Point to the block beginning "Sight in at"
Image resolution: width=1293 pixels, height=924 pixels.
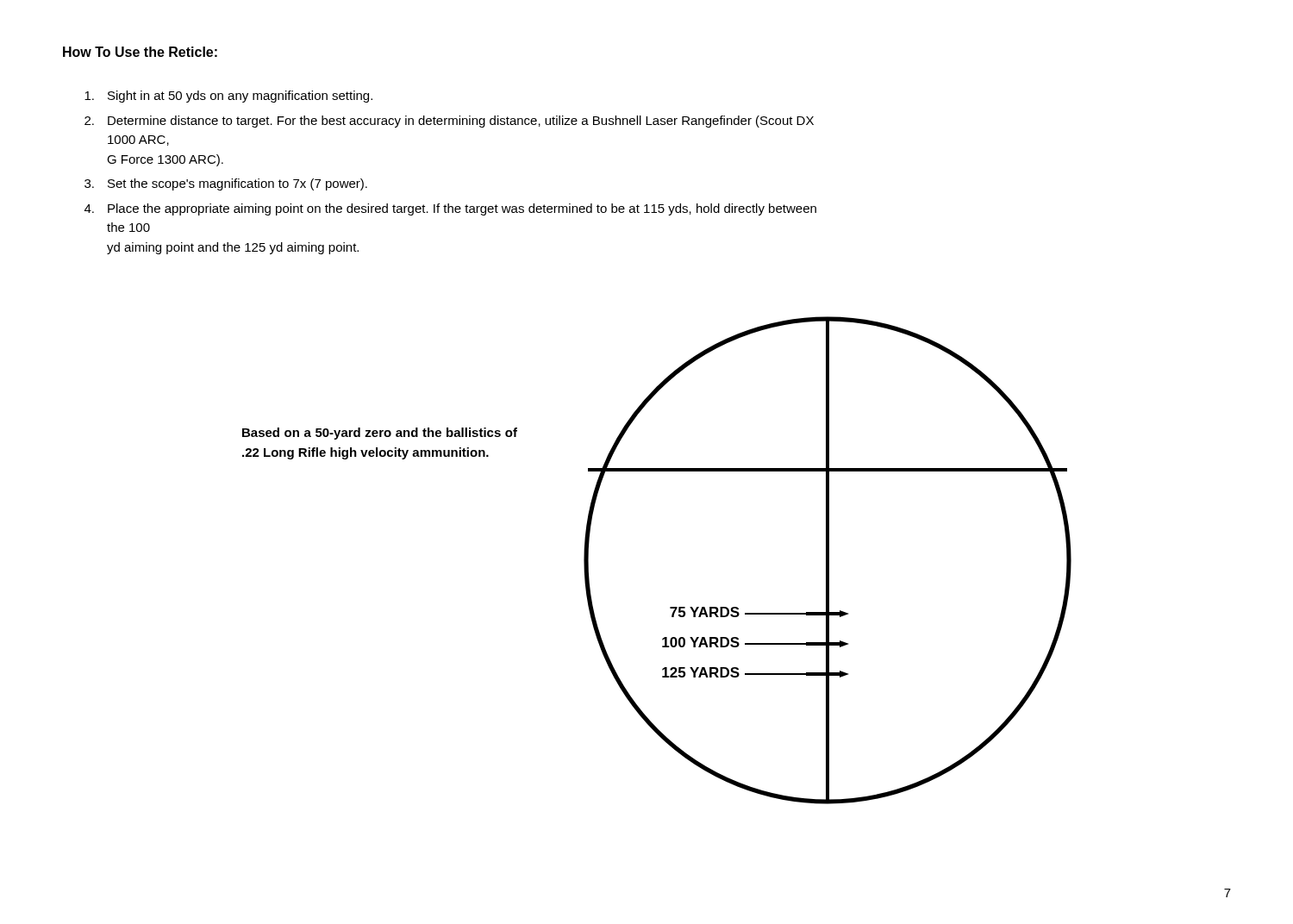(228, 97)
